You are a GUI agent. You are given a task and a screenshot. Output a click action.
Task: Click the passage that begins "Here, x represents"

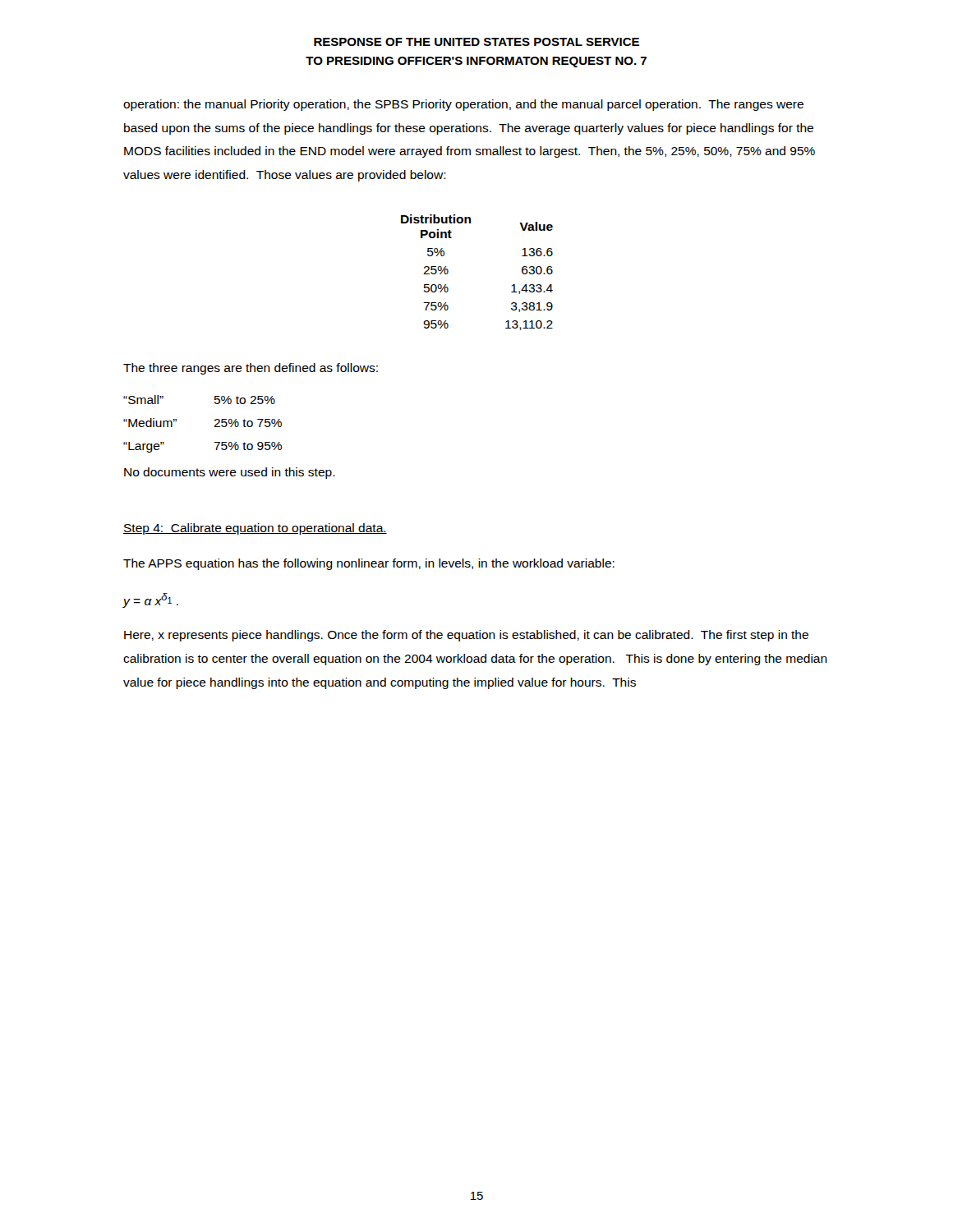[475, 658]
